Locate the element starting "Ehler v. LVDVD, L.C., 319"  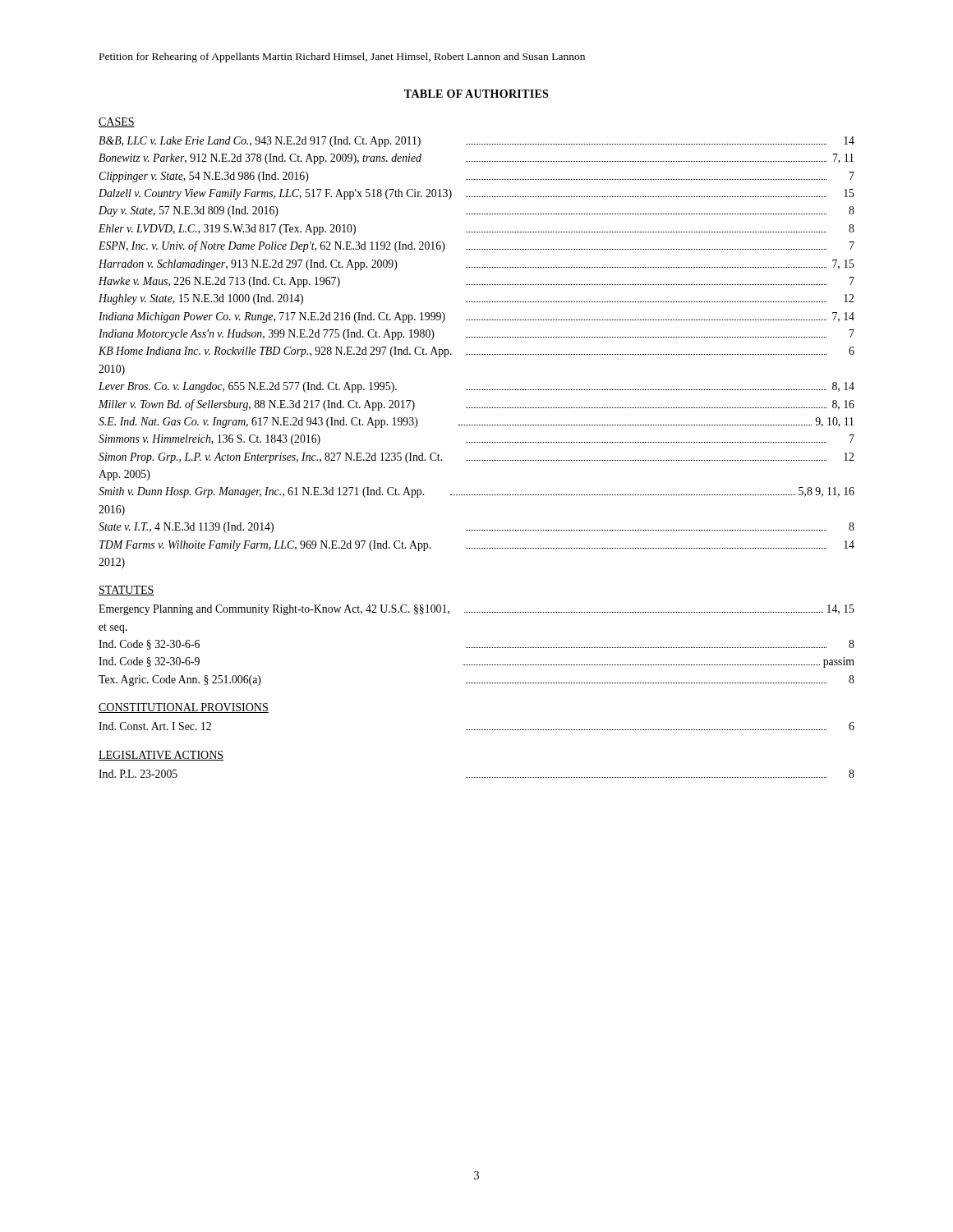click(x=476, y=229)
